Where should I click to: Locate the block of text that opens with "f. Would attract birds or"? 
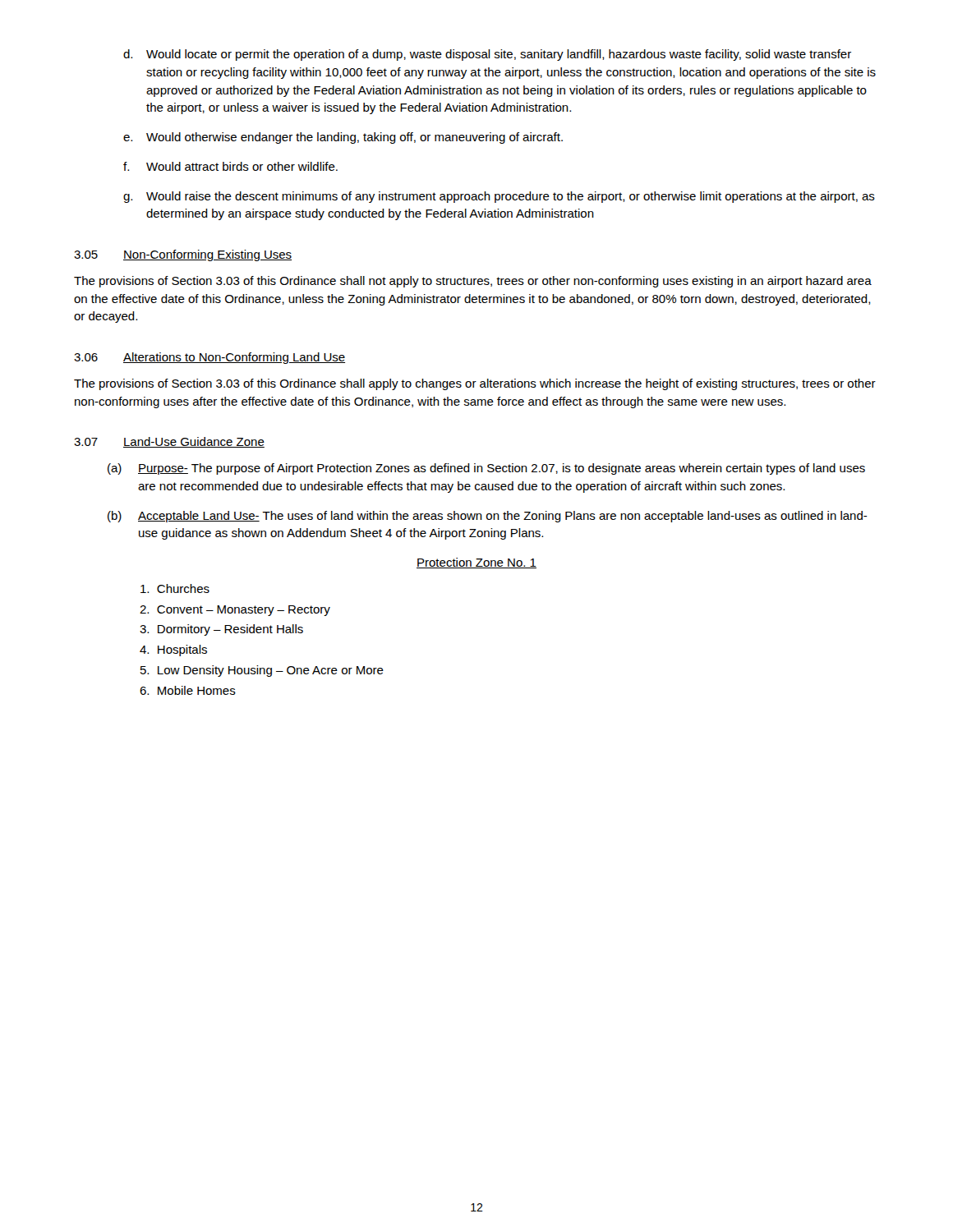[230, 166]
